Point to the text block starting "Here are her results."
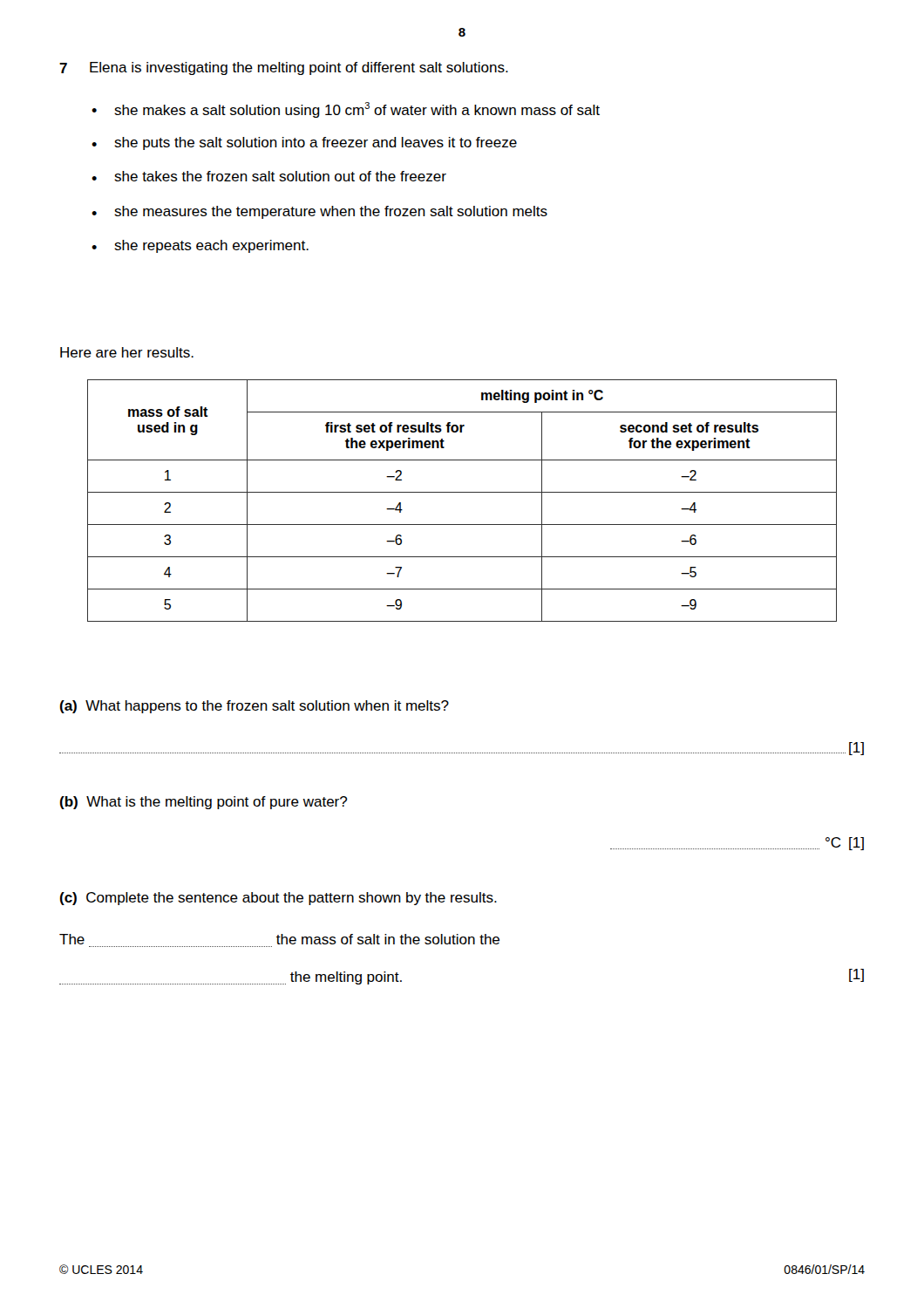Viewport: 924px width, 1308px height. click(x=127, y=353)
